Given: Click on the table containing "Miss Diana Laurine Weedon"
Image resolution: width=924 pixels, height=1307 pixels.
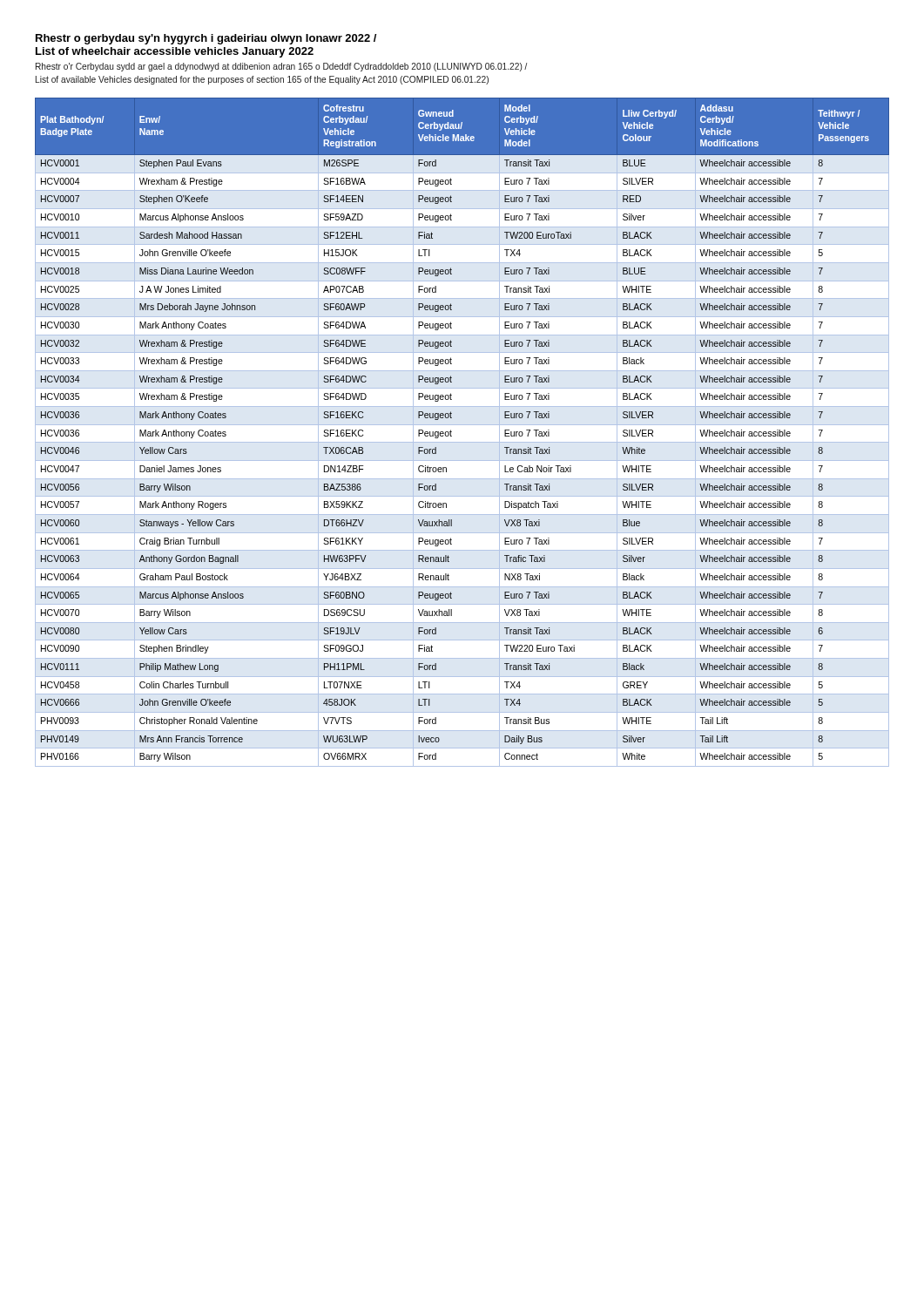Looking at the screenshot, I should [462, 432].
